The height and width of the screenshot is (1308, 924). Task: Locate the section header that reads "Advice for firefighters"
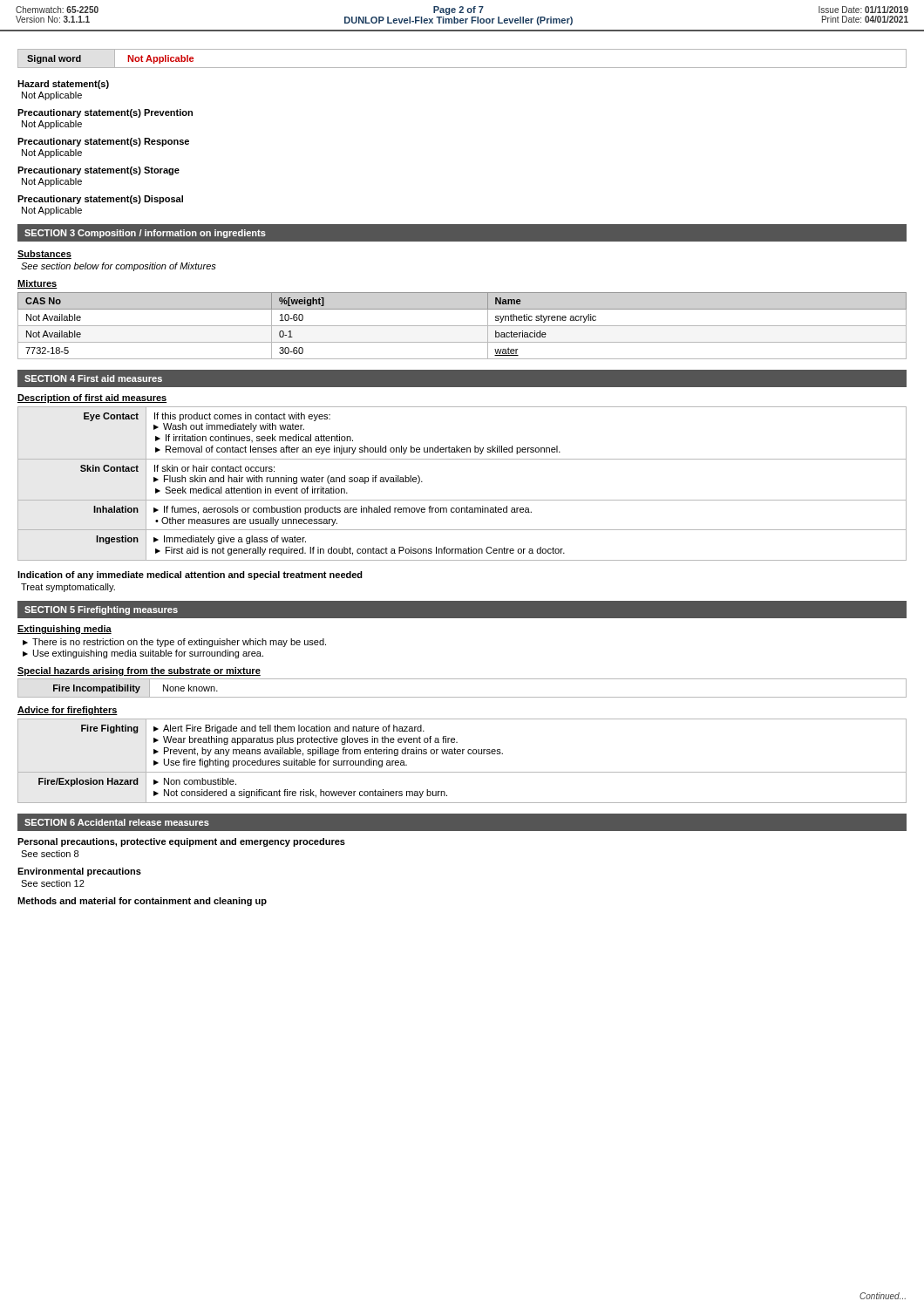coord(67,710)
